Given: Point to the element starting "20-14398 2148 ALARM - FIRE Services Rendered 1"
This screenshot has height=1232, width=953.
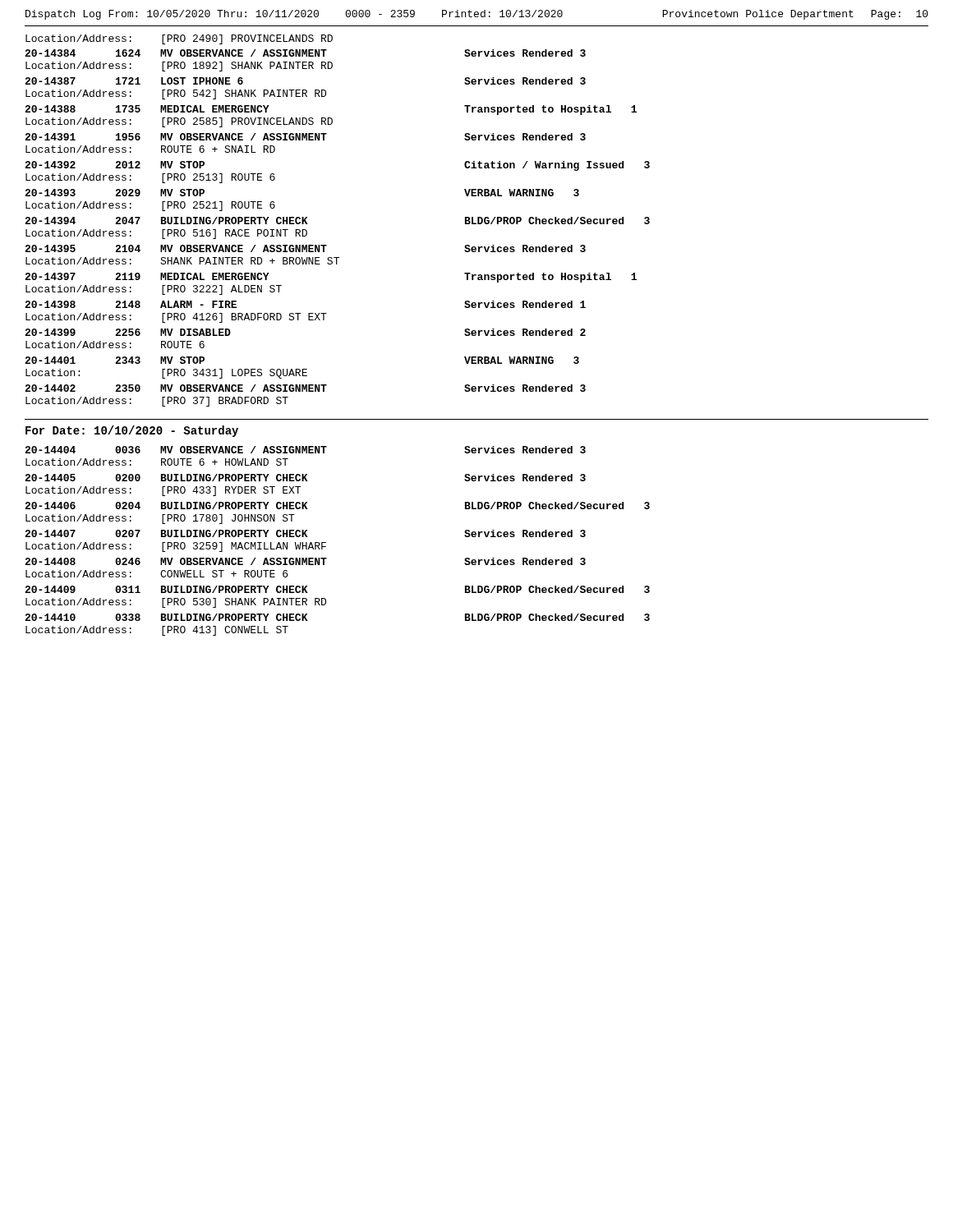Looking at the screenshot, I should 476,311.
